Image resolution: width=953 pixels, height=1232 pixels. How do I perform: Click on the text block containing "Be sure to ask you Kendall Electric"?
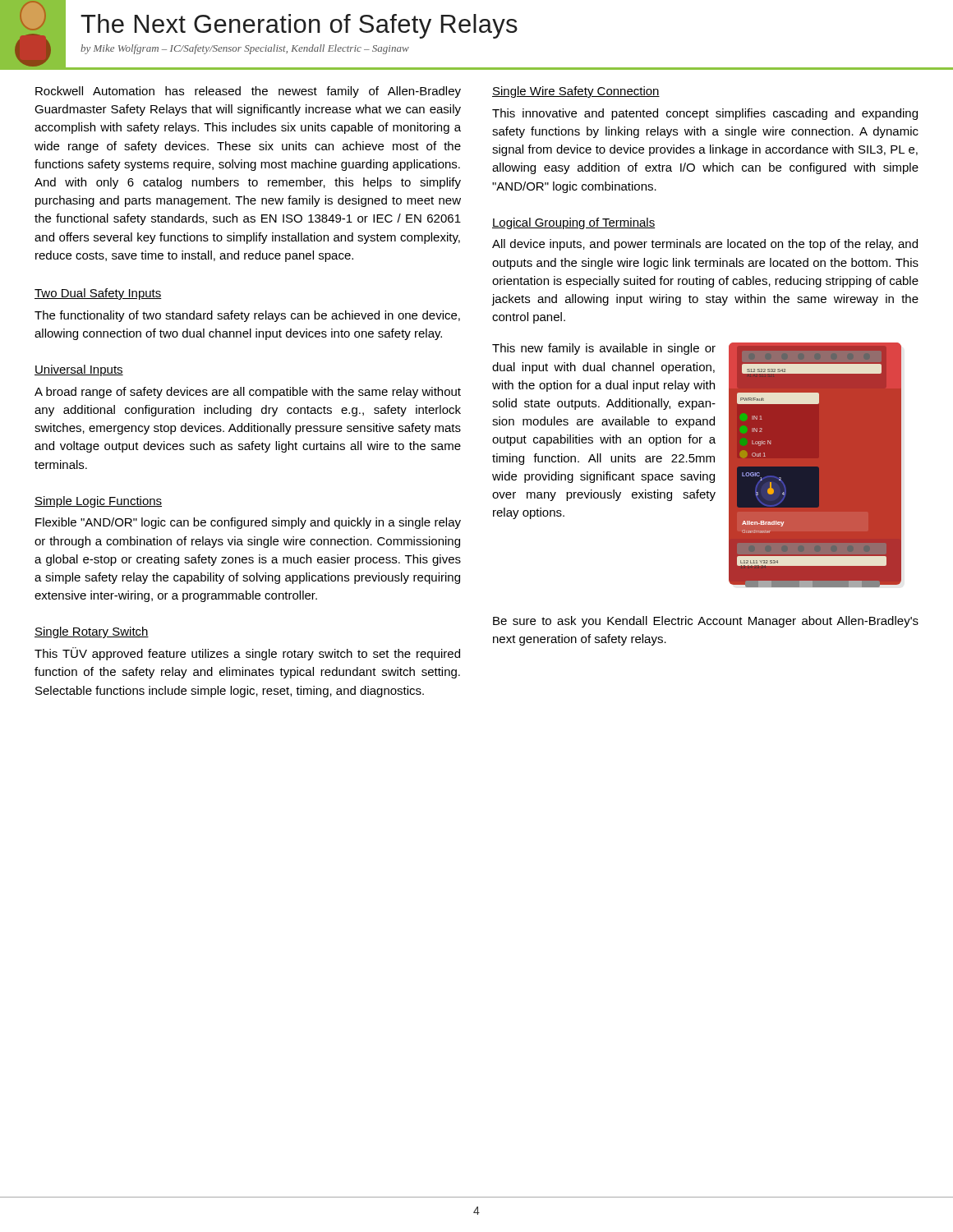pos(705,630)
